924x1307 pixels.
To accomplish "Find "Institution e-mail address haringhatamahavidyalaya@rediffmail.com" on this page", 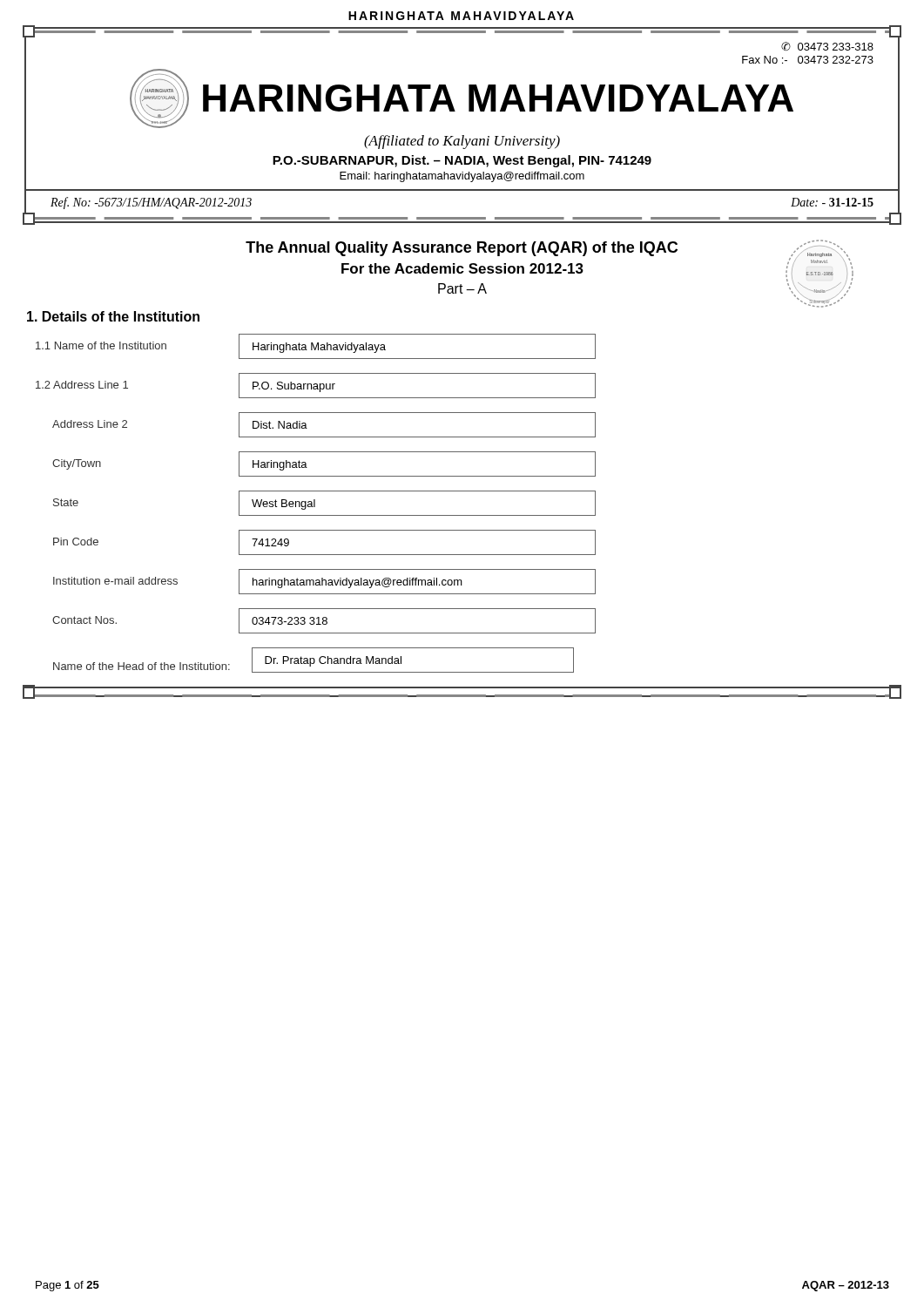I will [324, 582].
